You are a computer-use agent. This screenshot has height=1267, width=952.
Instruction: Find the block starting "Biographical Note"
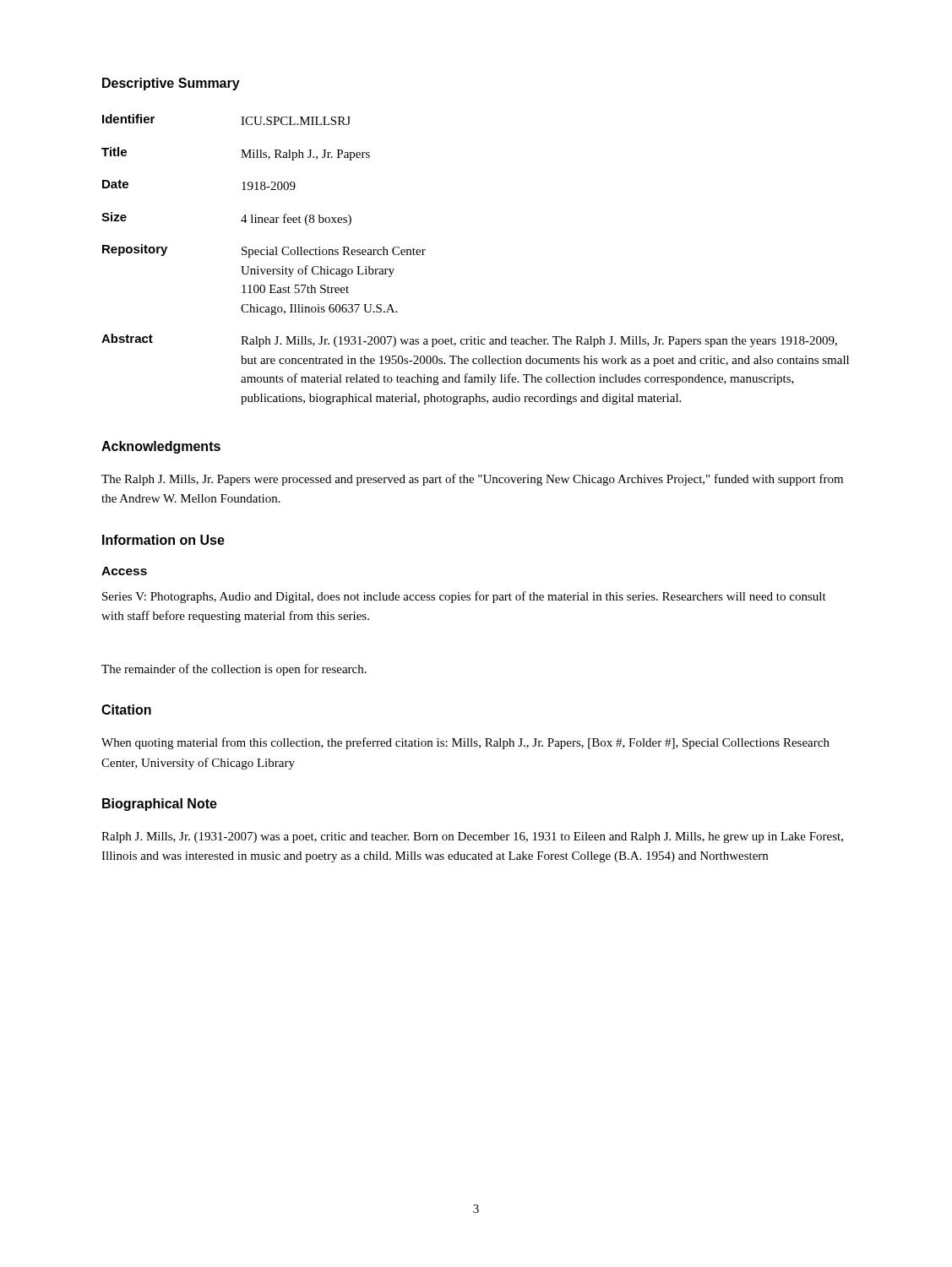[x=159, y=803]
